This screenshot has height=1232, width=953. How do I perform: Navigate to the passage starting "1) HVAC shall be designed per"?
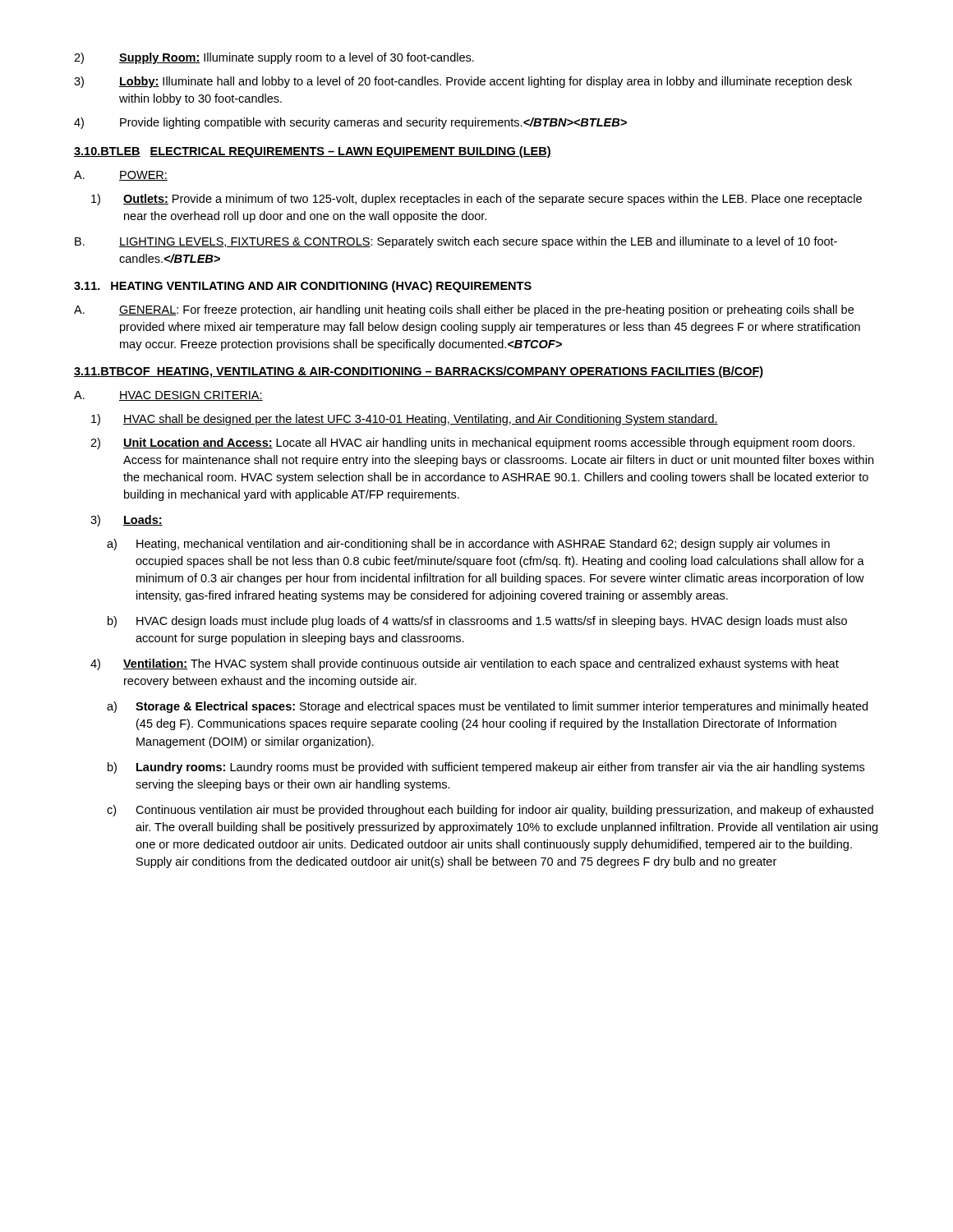tap(404, 419)
